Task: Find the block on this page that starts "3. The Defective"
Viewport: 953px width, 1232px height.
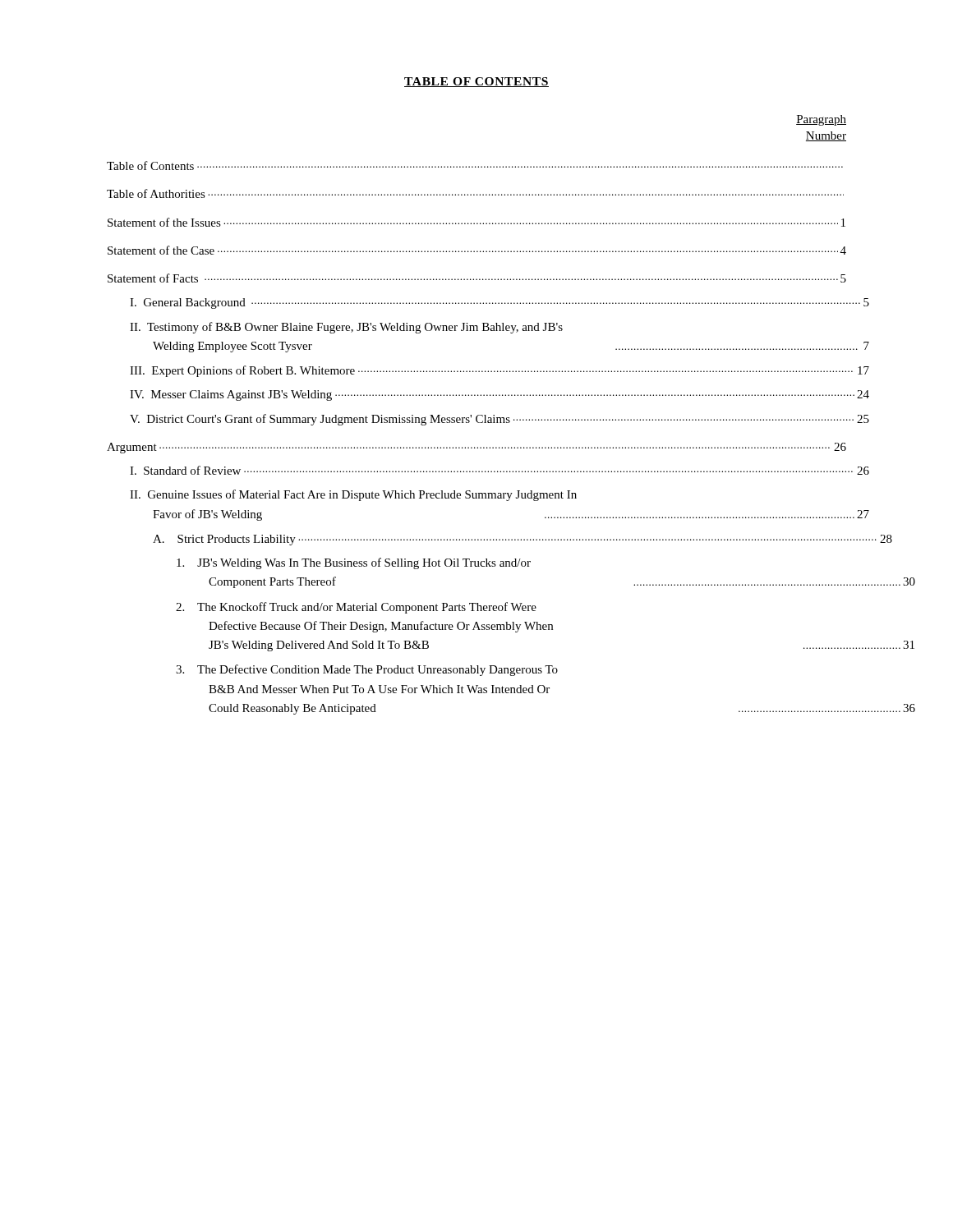Action: 545,689
